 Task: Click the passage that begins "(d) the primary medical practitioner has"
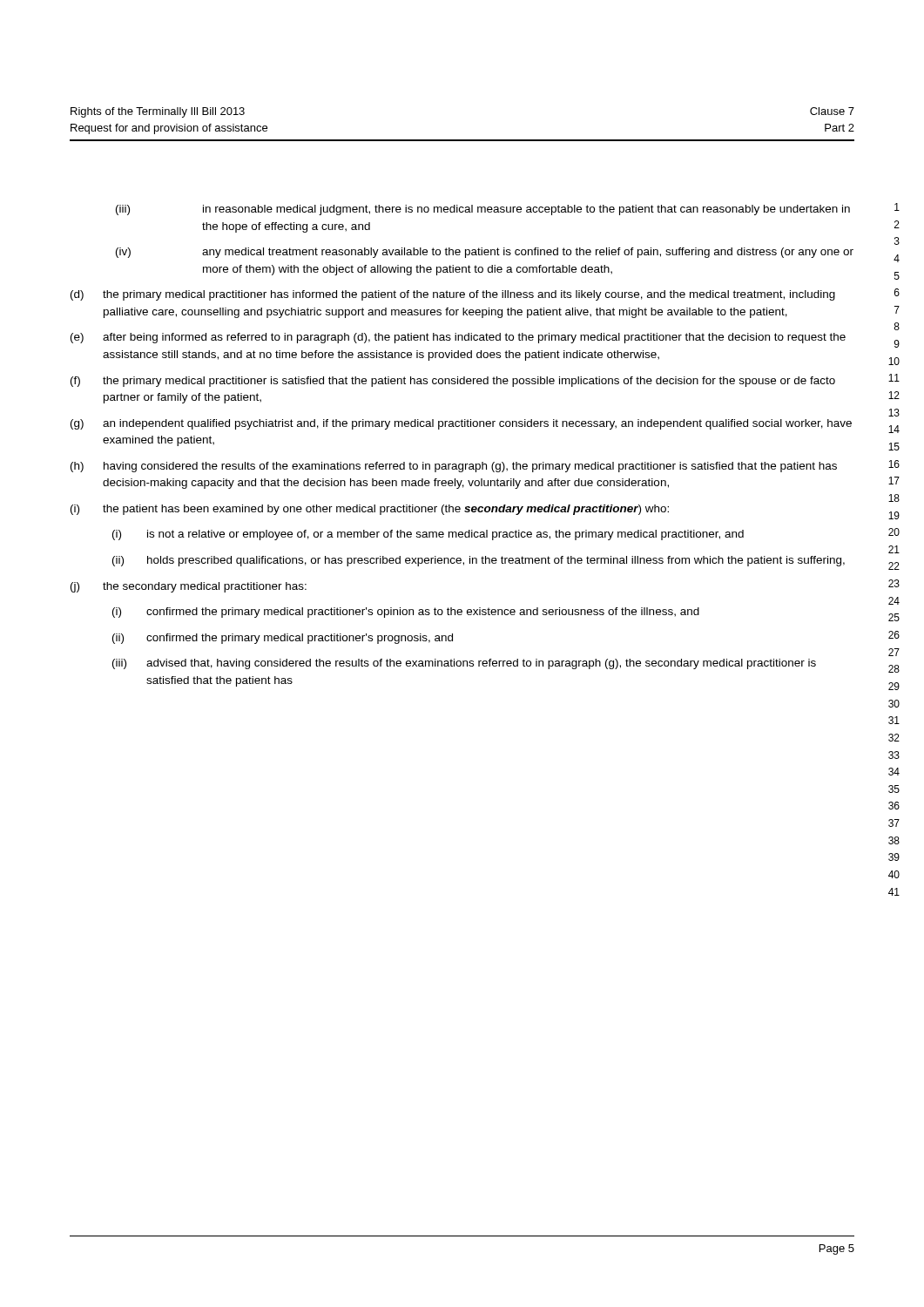[462, 303]
